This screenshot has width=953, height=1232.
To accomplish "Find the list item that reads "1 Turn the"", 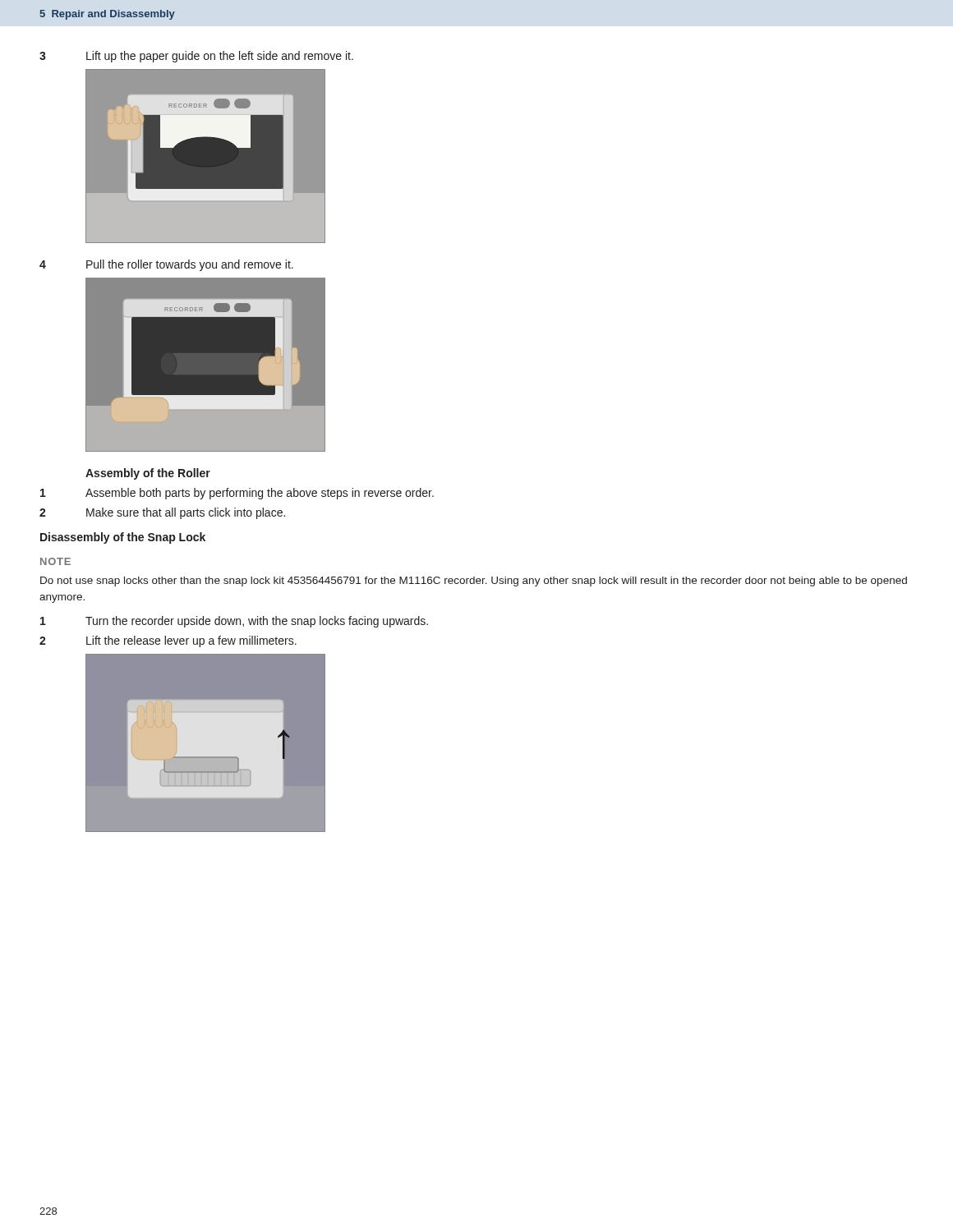I will coord(234,622).
